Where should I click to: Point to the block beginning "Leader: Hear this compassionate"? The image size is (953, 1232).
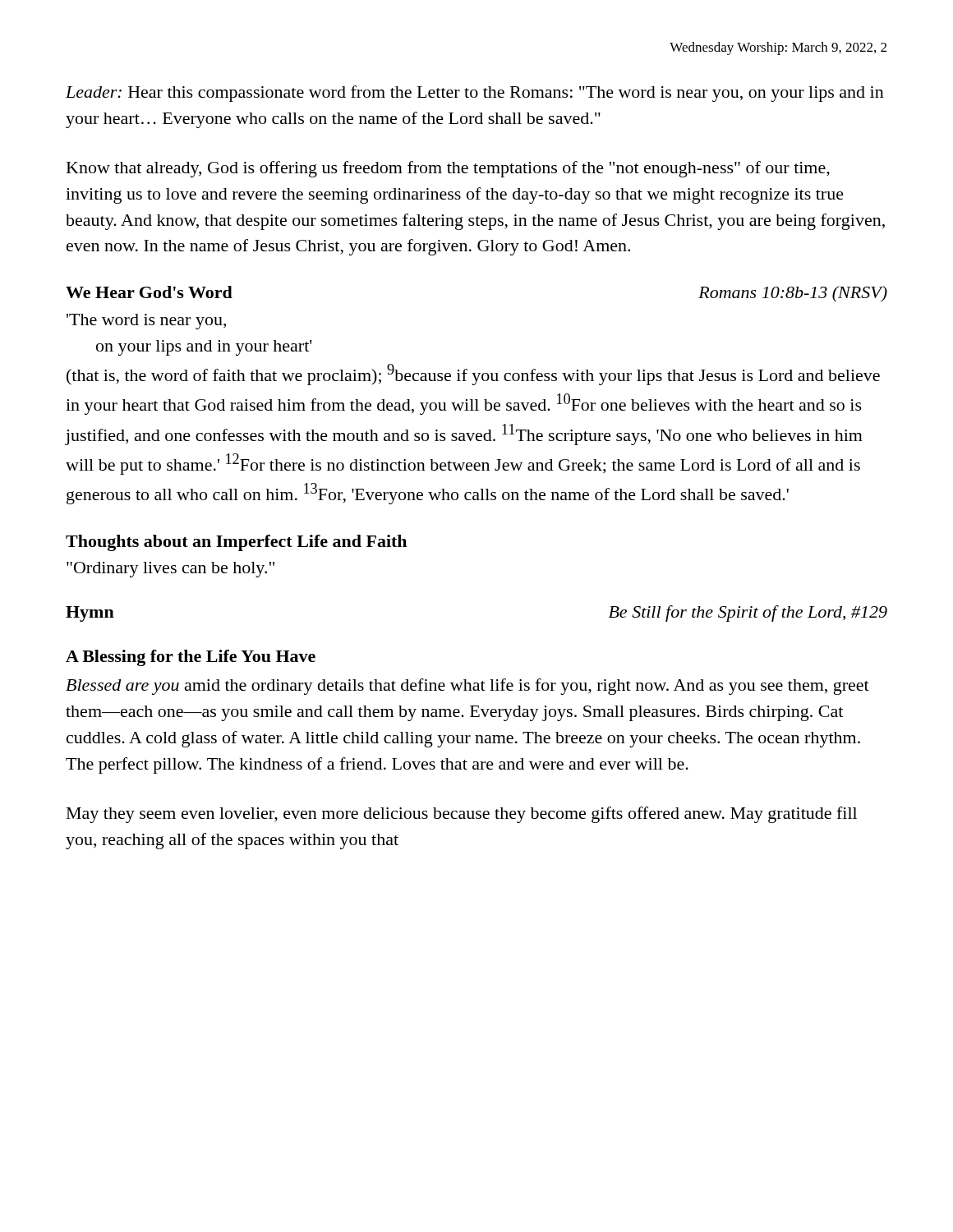[475, 105]
